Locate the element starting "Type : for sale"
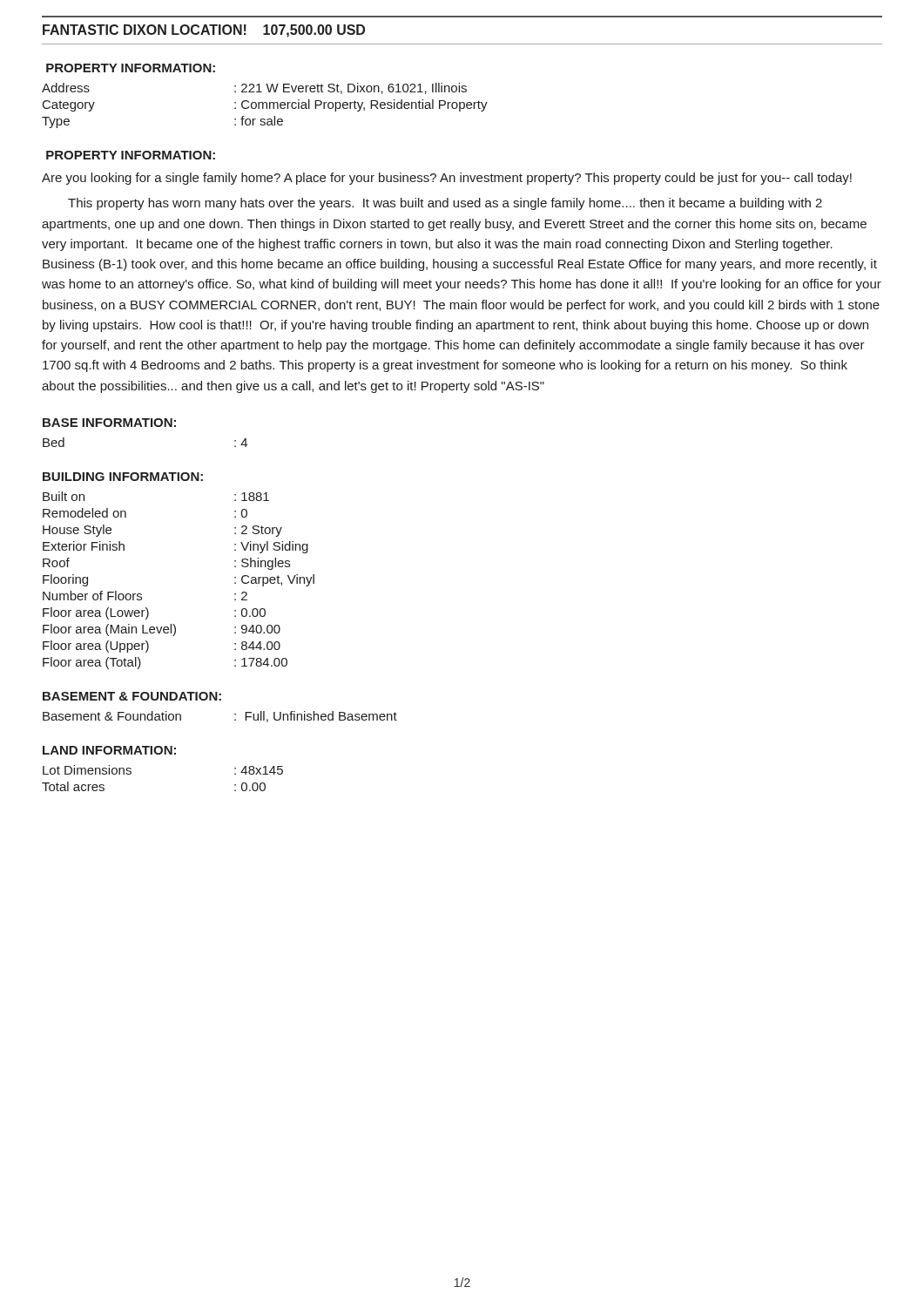The image size is (924, 1307). [x=462, y=121]
